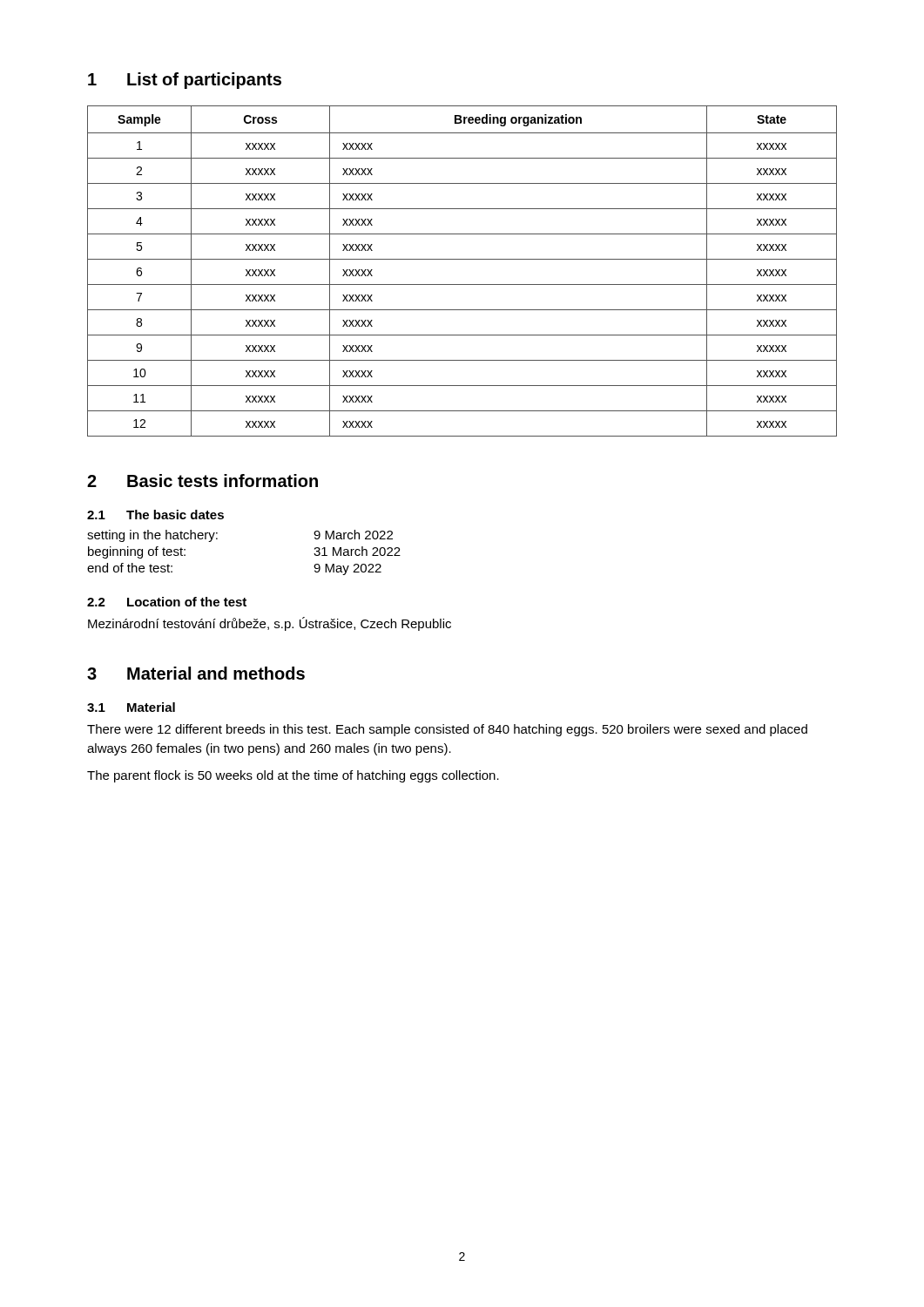Select the section header that reads "2.2 Location of"
The height and width of the screenshot is (1307, 924).
[x=167, y=602]
